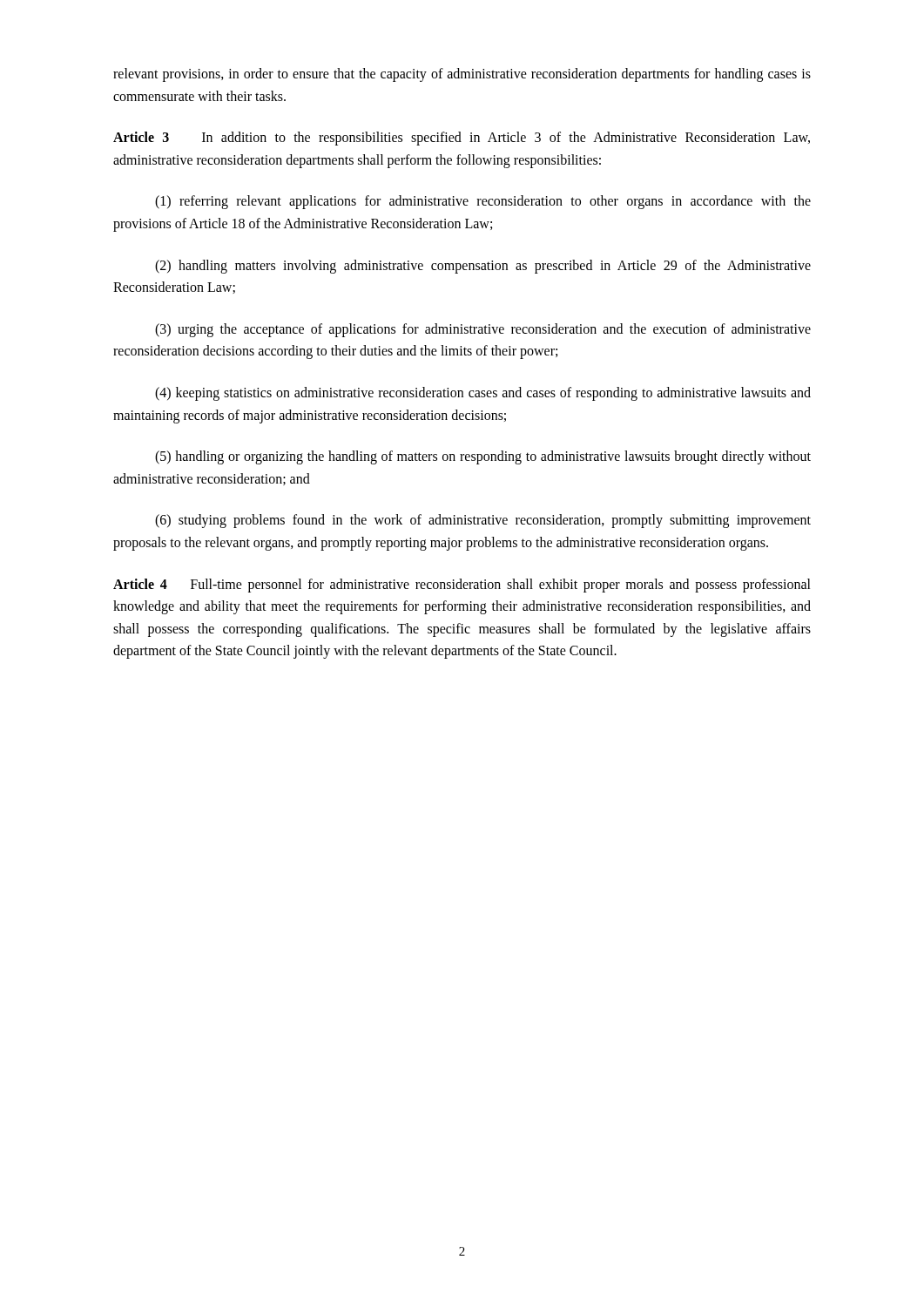This screenshot has height=1307, width=924.
Task: Point to the block starting "(5) handling or"
Action: click(462, 467)
